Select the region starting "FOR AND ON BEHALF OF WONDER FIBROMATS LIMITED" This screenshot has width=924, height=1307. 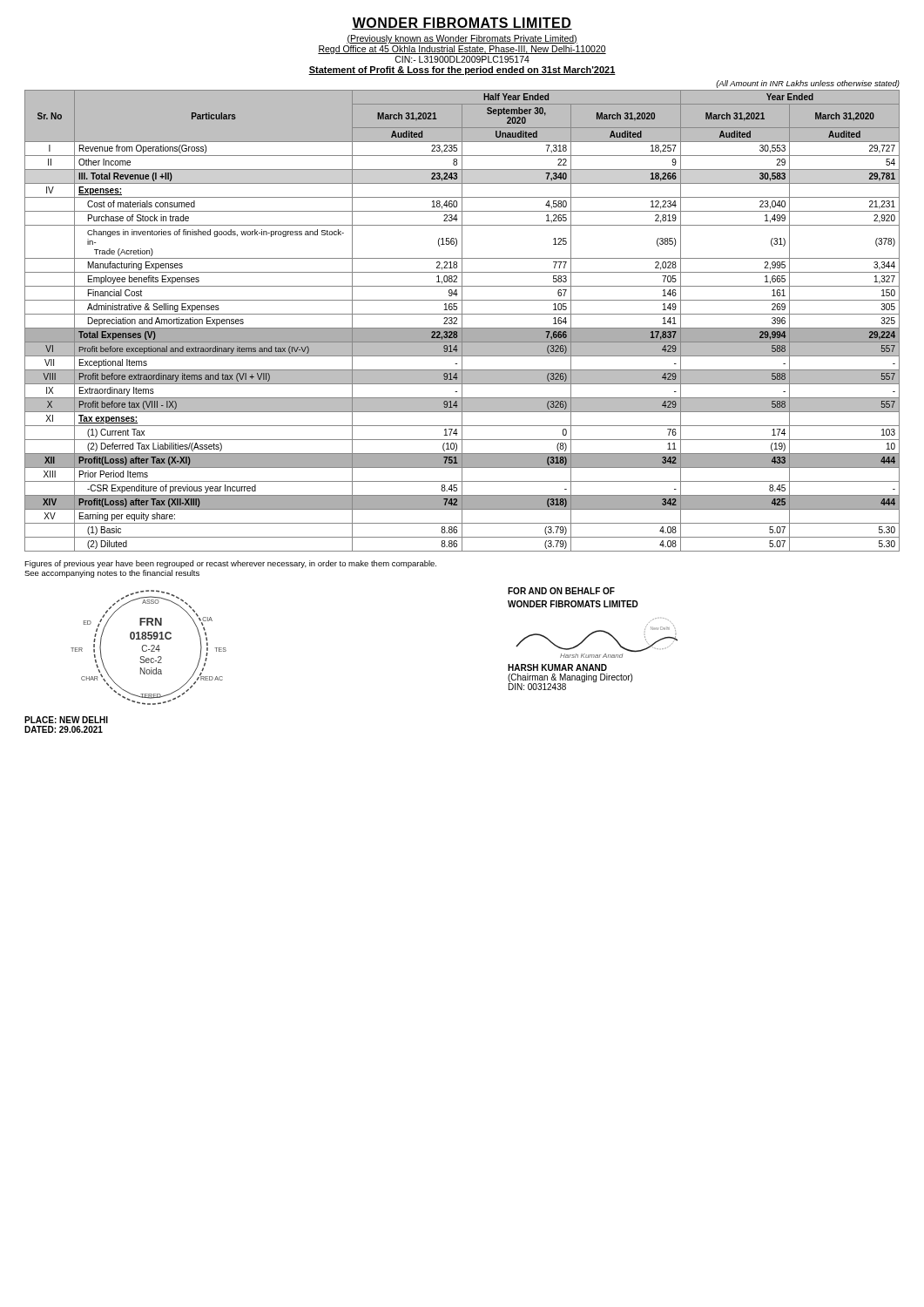point(561,591)
